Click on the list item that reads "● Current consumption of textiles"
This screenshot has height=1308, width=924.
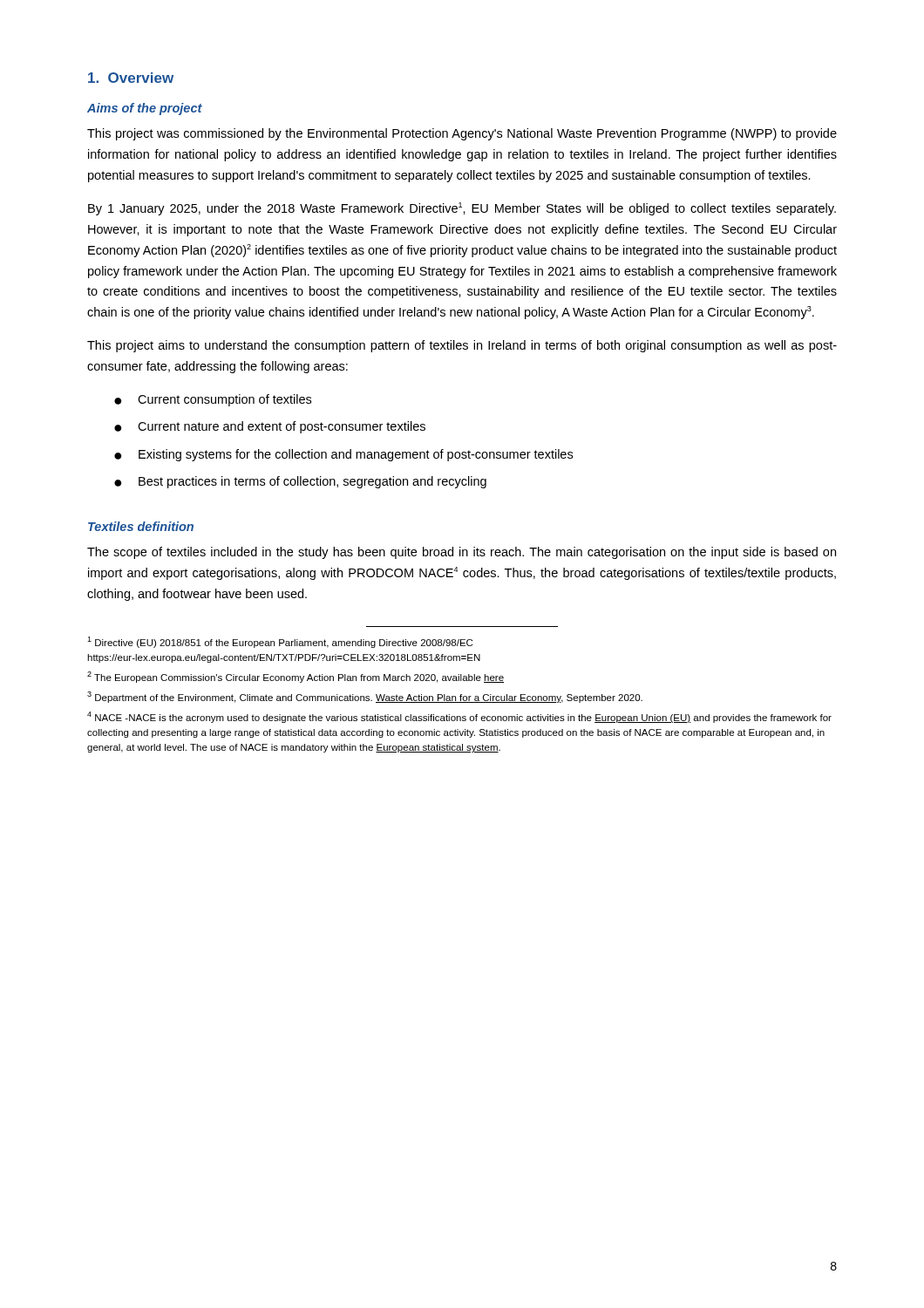[213, 400]
